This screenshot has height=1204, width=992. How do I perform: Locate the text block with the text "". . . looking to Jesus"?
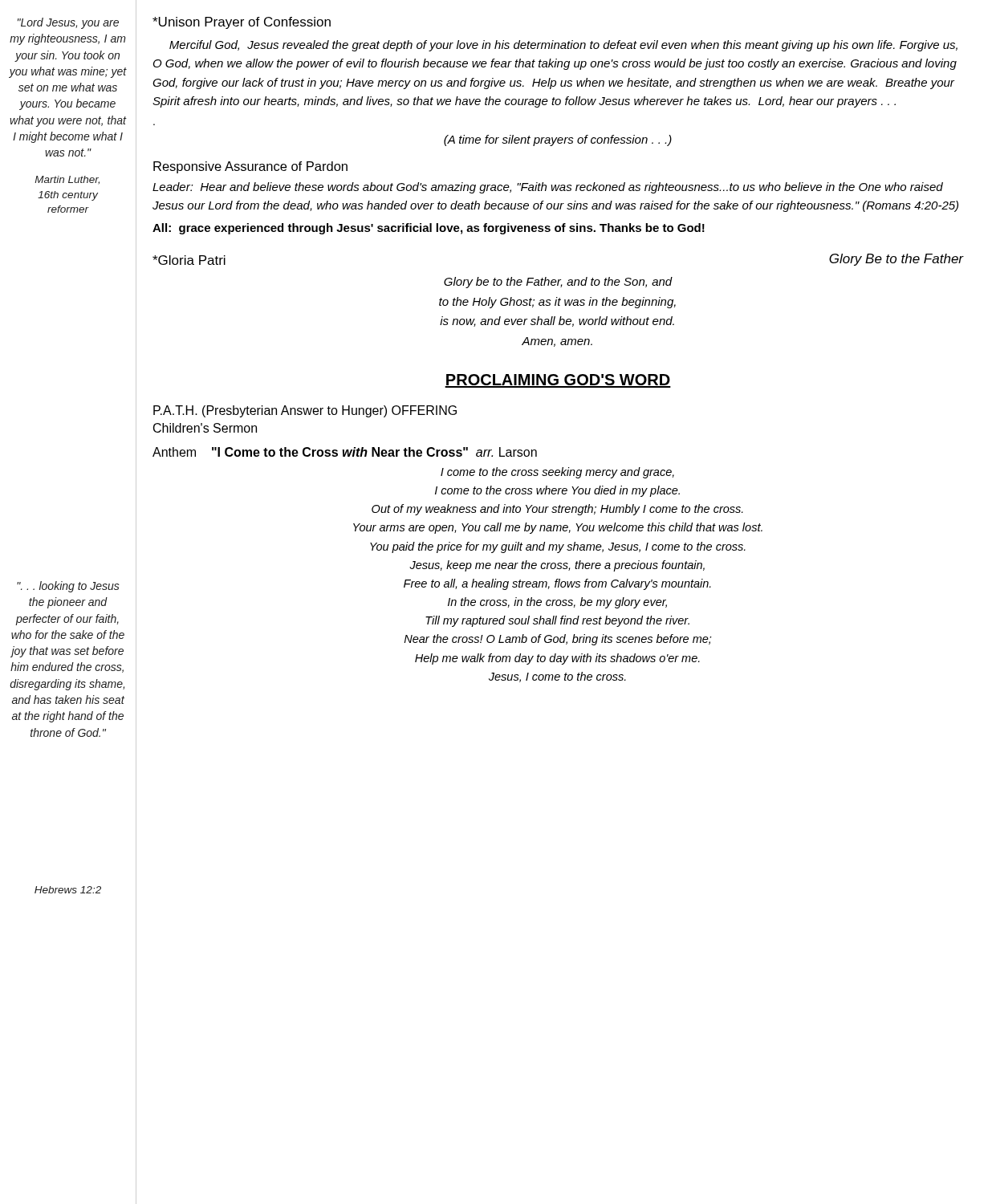[x=68, y=659]
